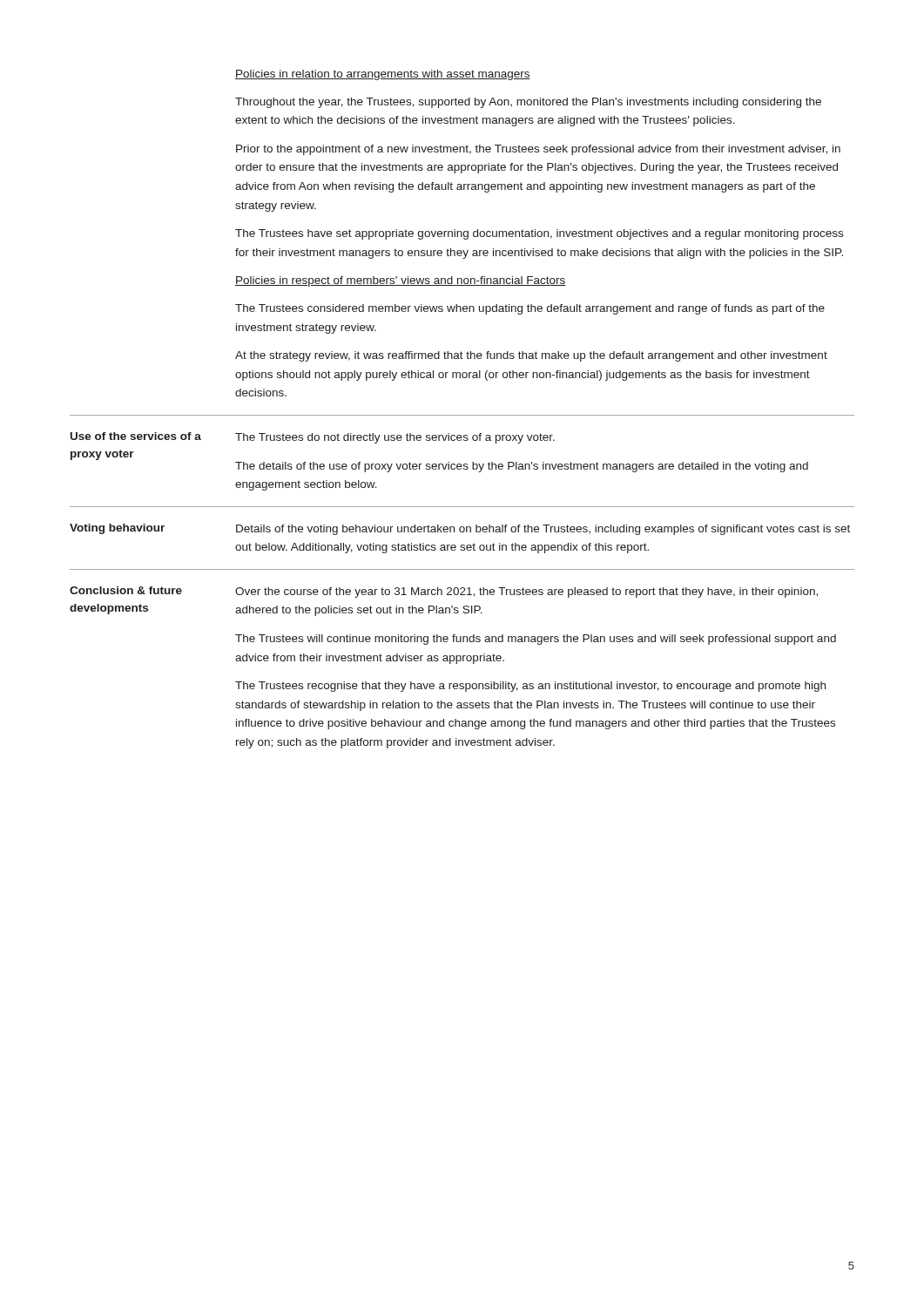Image resolution: width=924 pixels, height=1307 pixels.
Task: Navigate to the block starting "Policies in relation to arrangements with asset managers"
Action: pyautogui.click(x=382, y=74)
